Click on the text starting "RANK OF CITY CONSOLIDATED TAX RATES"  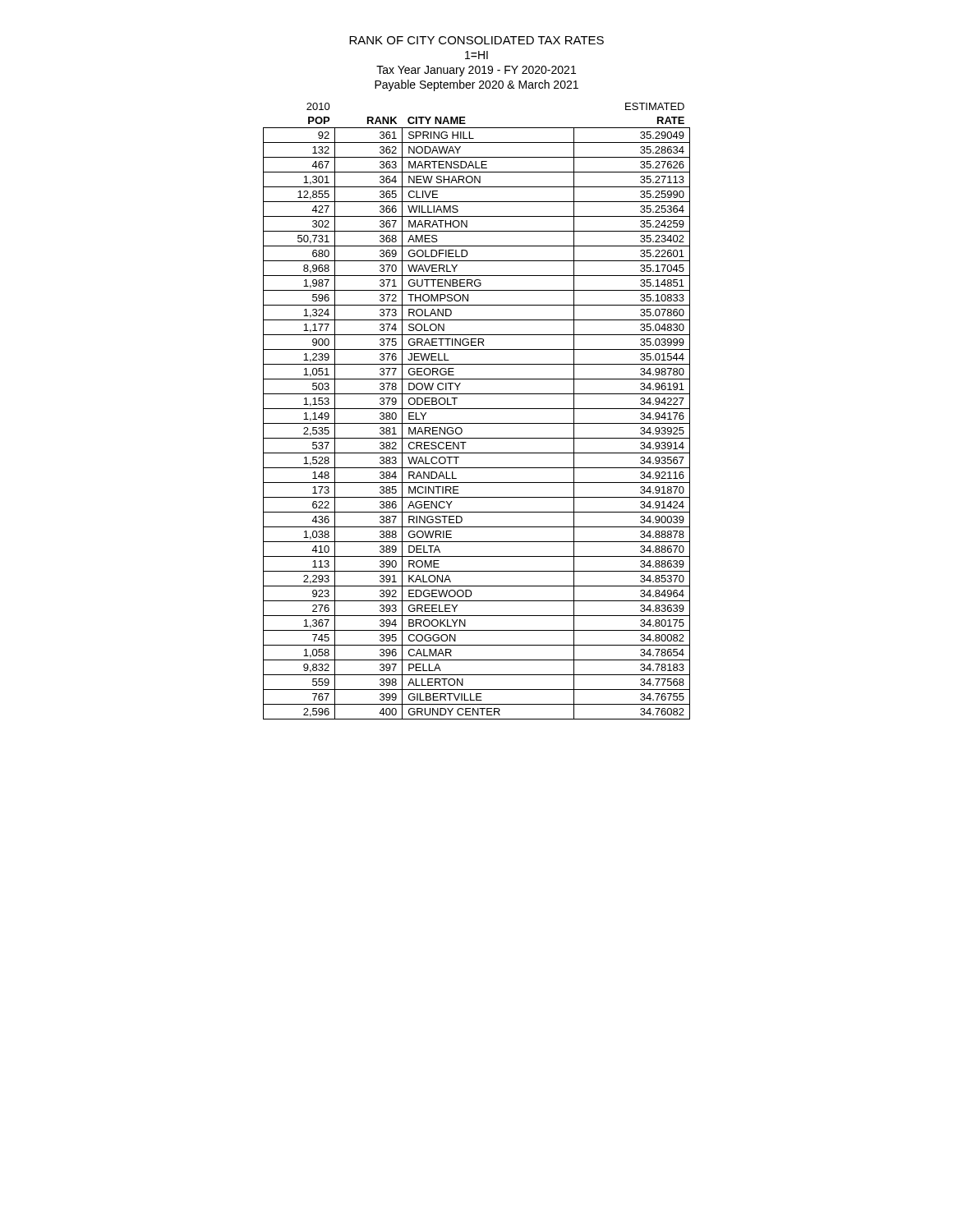[x=476, y=62]
